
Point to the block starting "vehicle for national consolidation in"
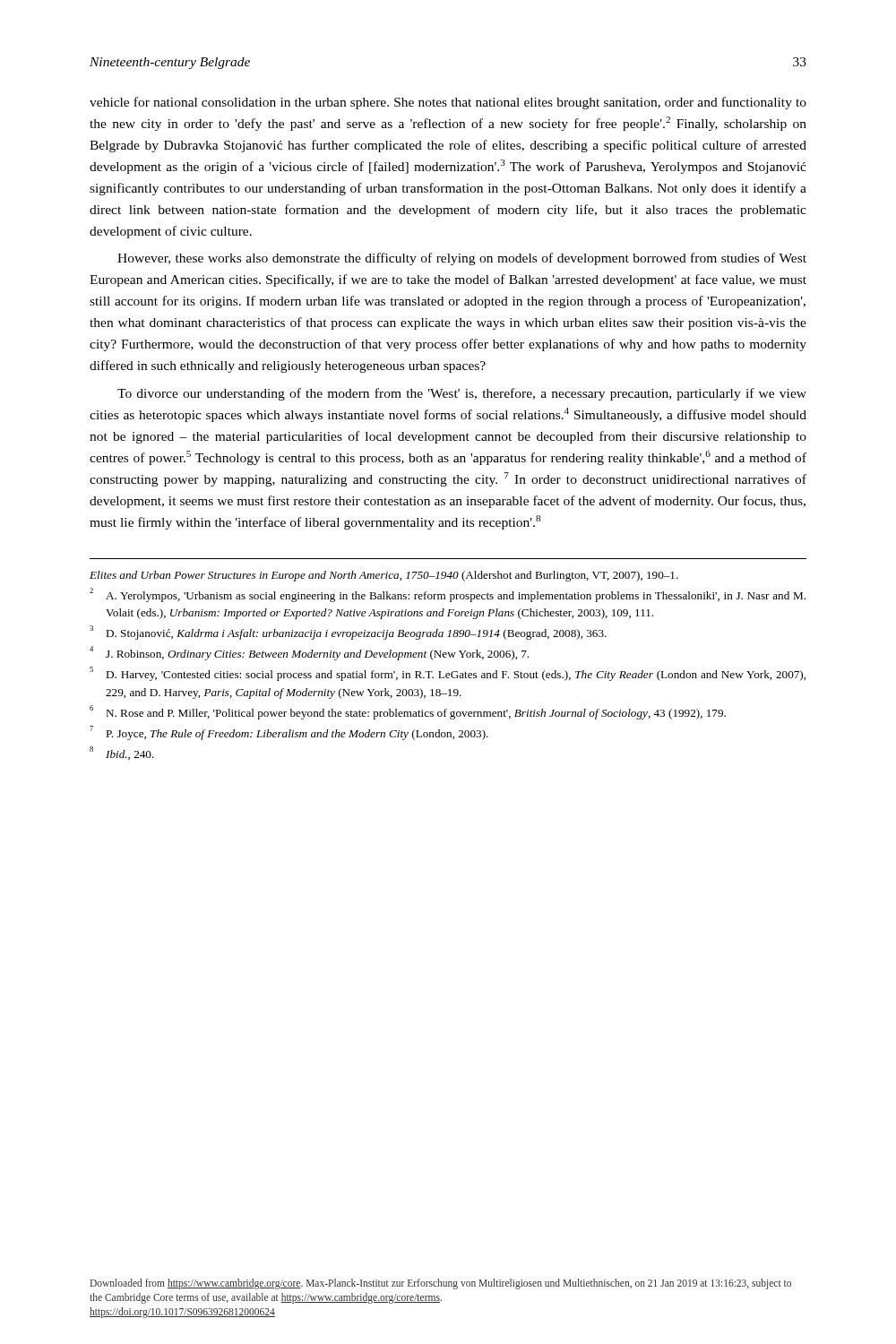(x=448, y=167)
